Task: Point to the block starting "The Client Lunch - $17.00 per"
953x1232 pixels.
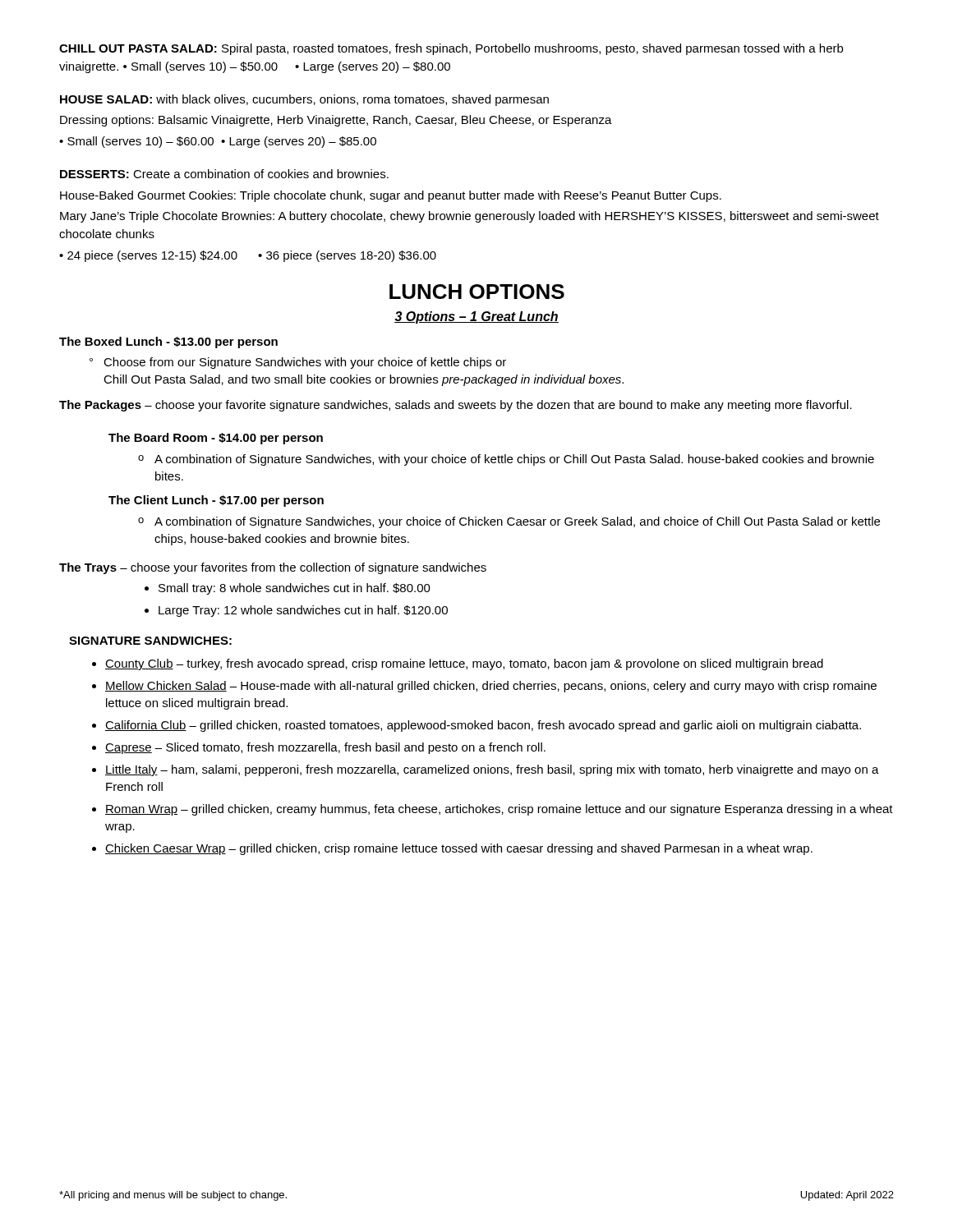Action: tap(216, 501)
